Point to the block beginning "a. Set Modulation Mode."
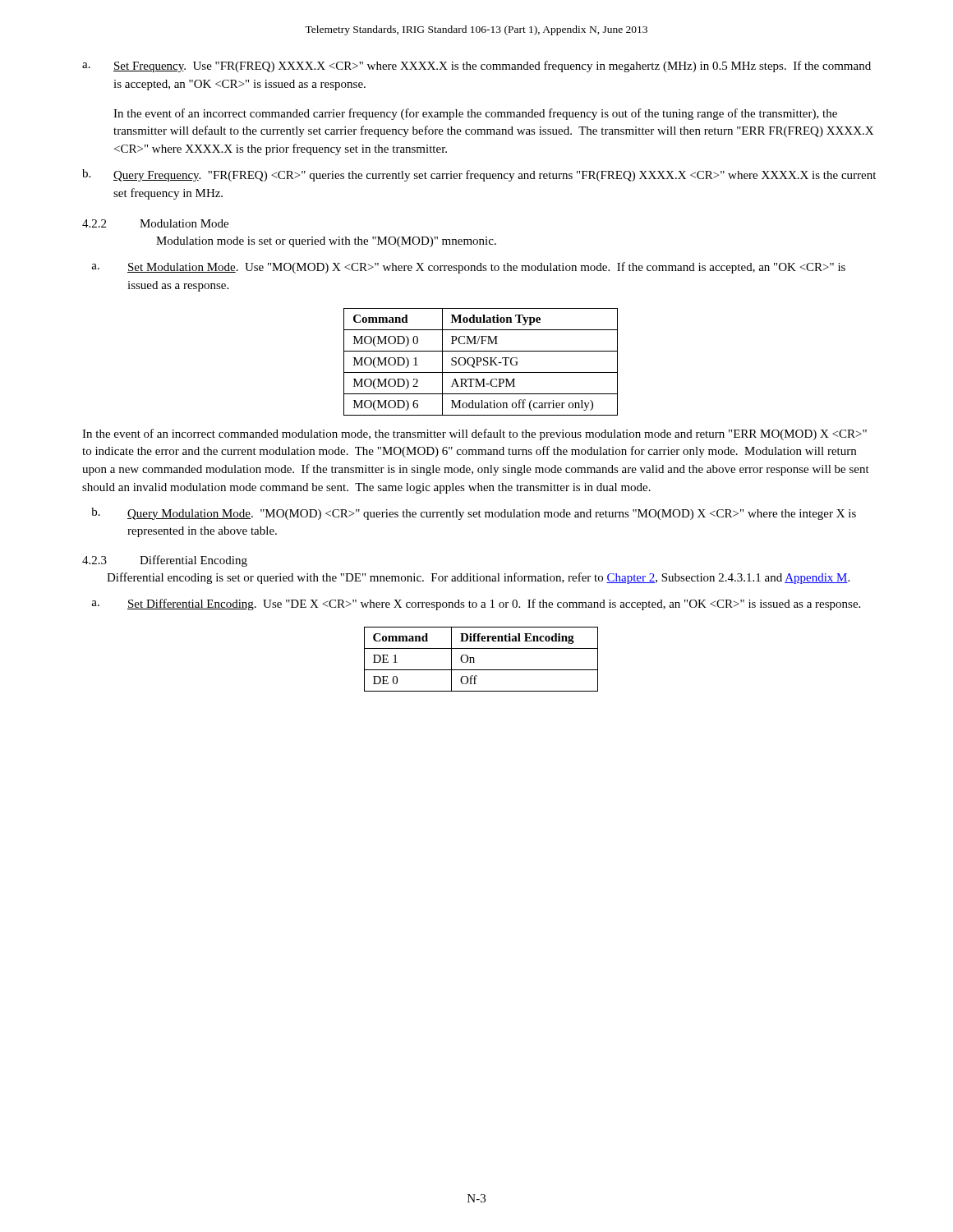 tap(481, 279)
